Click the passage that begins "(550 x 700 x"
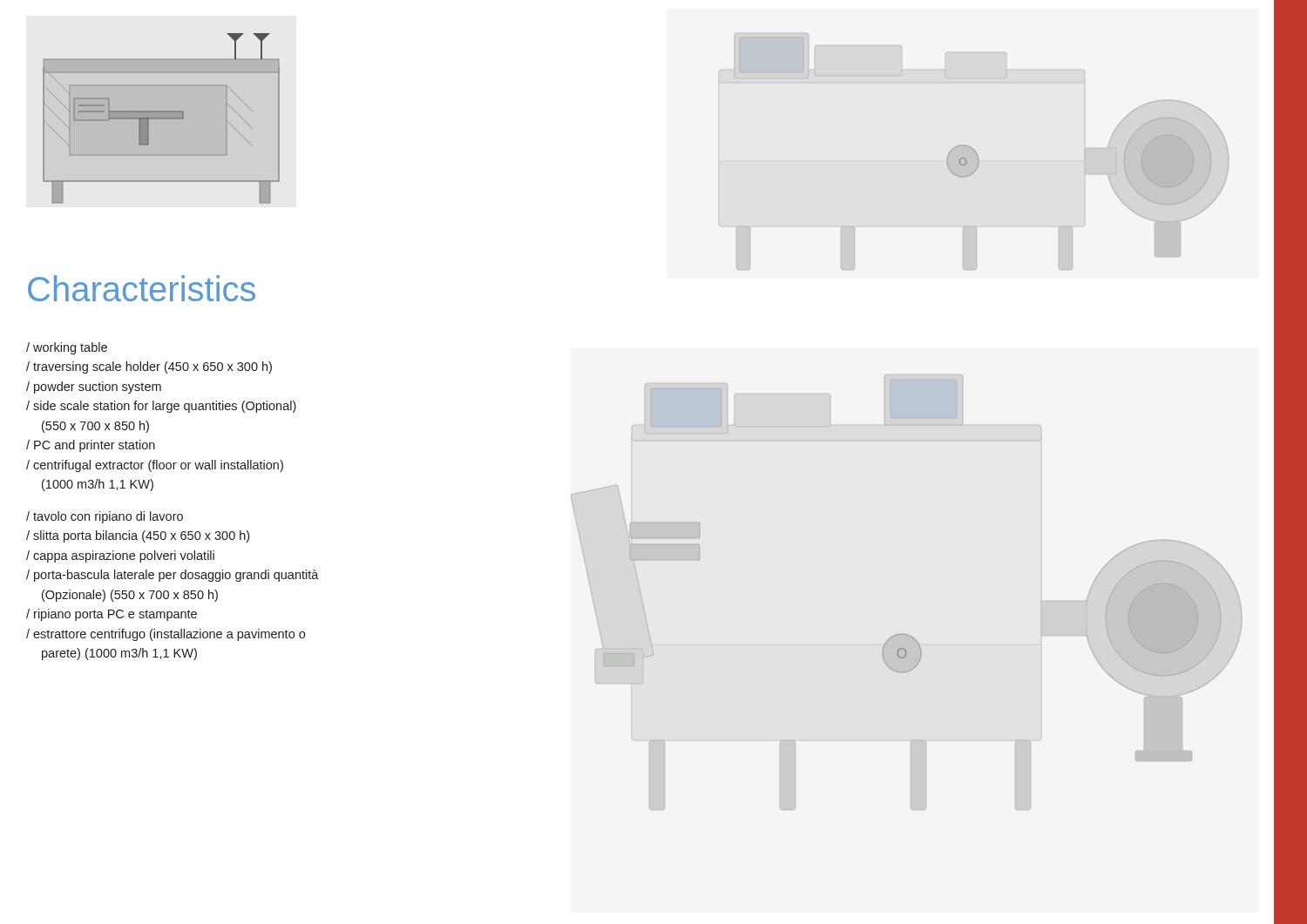Screen dimensions: 924x1307 (95, 426)
